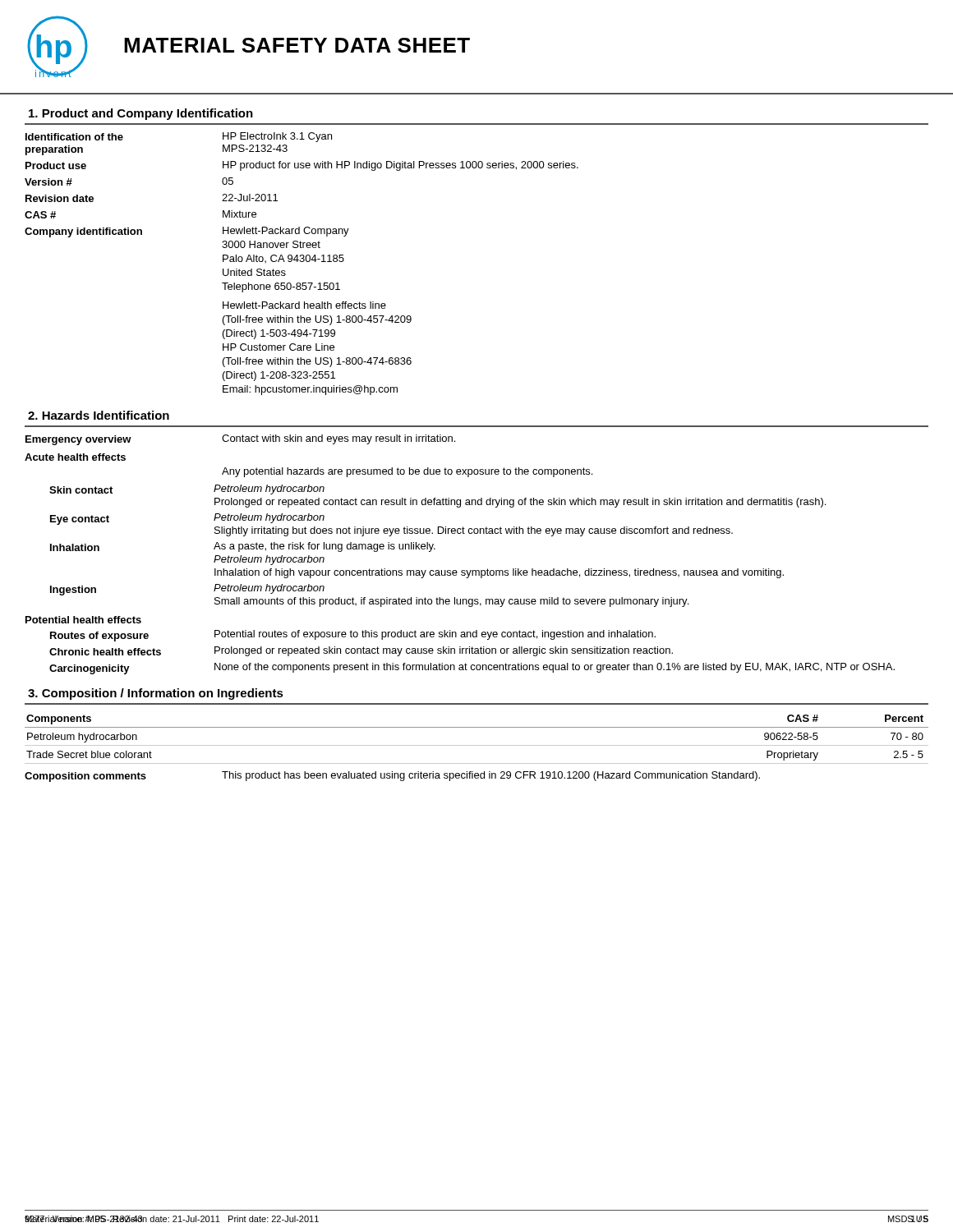This screenshot has height=1232, width=953.
Task: Locate the title that says "MATERIAL SAFETY DATA SHEET"
Action: click(x=297, y=45)
